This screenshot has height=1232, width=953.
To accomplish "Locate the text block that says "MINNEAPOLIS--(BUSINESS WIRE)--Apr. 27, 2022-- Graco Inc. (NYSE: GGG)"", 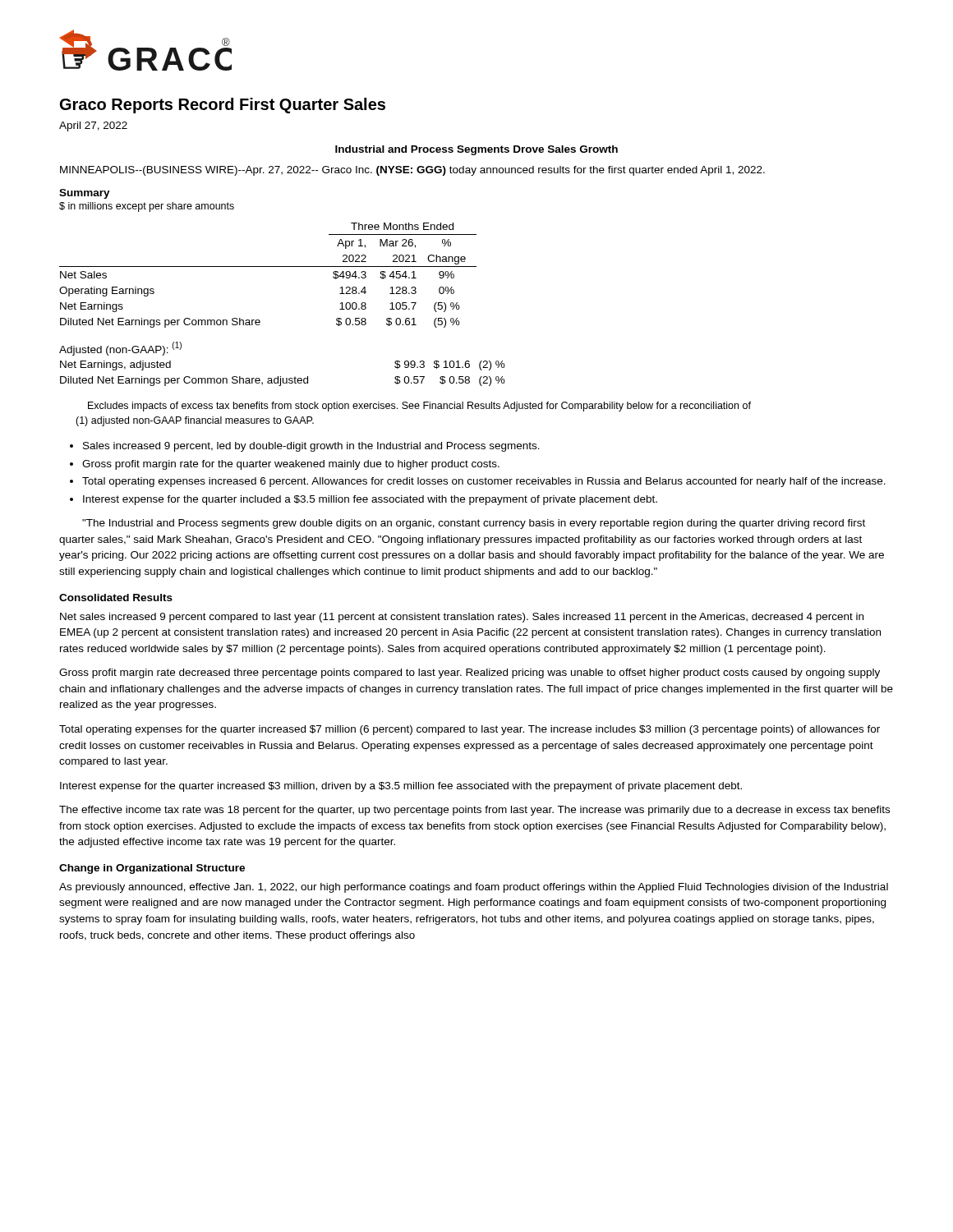I will (x=412, y=170).
